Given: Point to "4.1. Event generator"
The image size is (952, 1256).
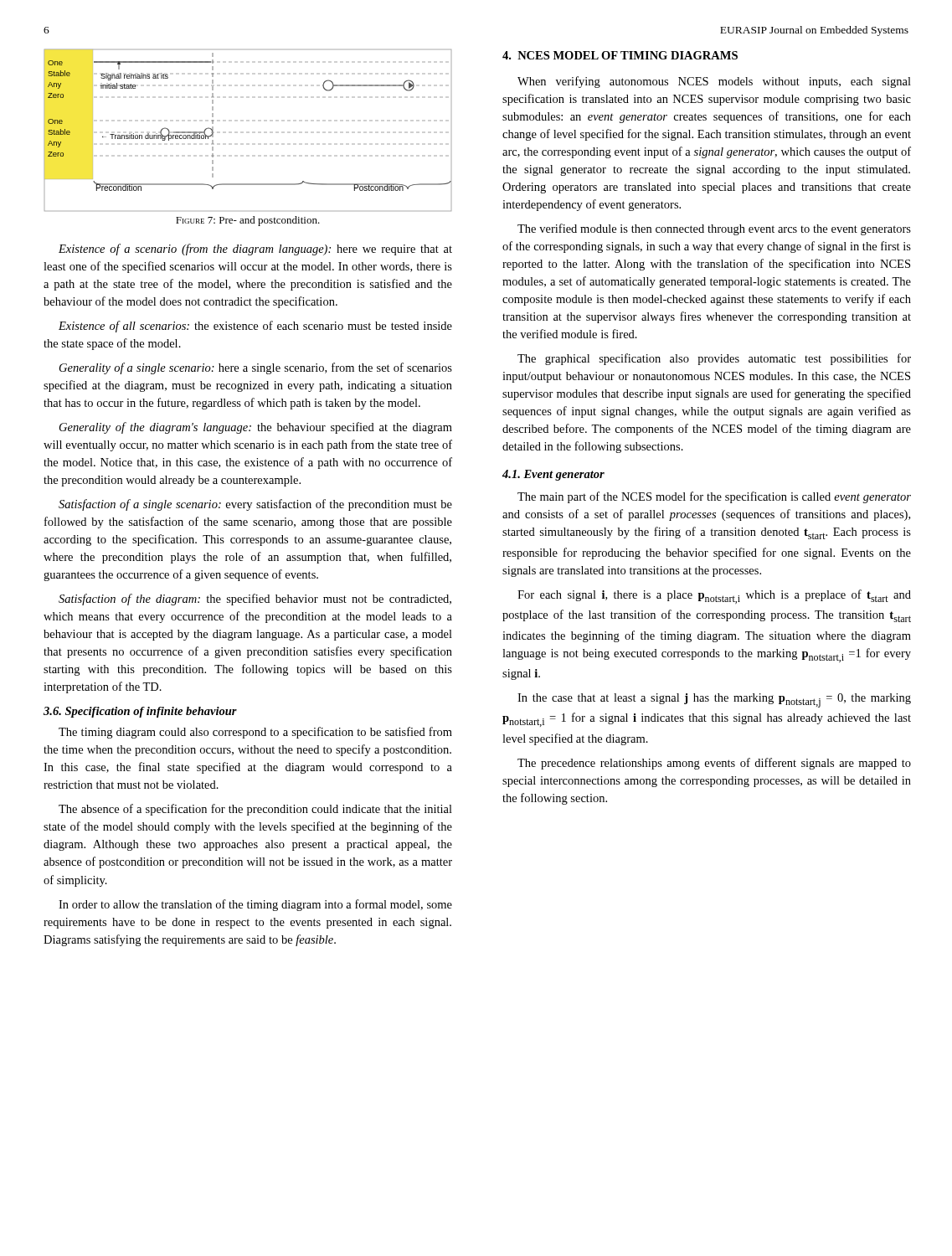Looking at the screenshot, I should [x=553, y=474].
